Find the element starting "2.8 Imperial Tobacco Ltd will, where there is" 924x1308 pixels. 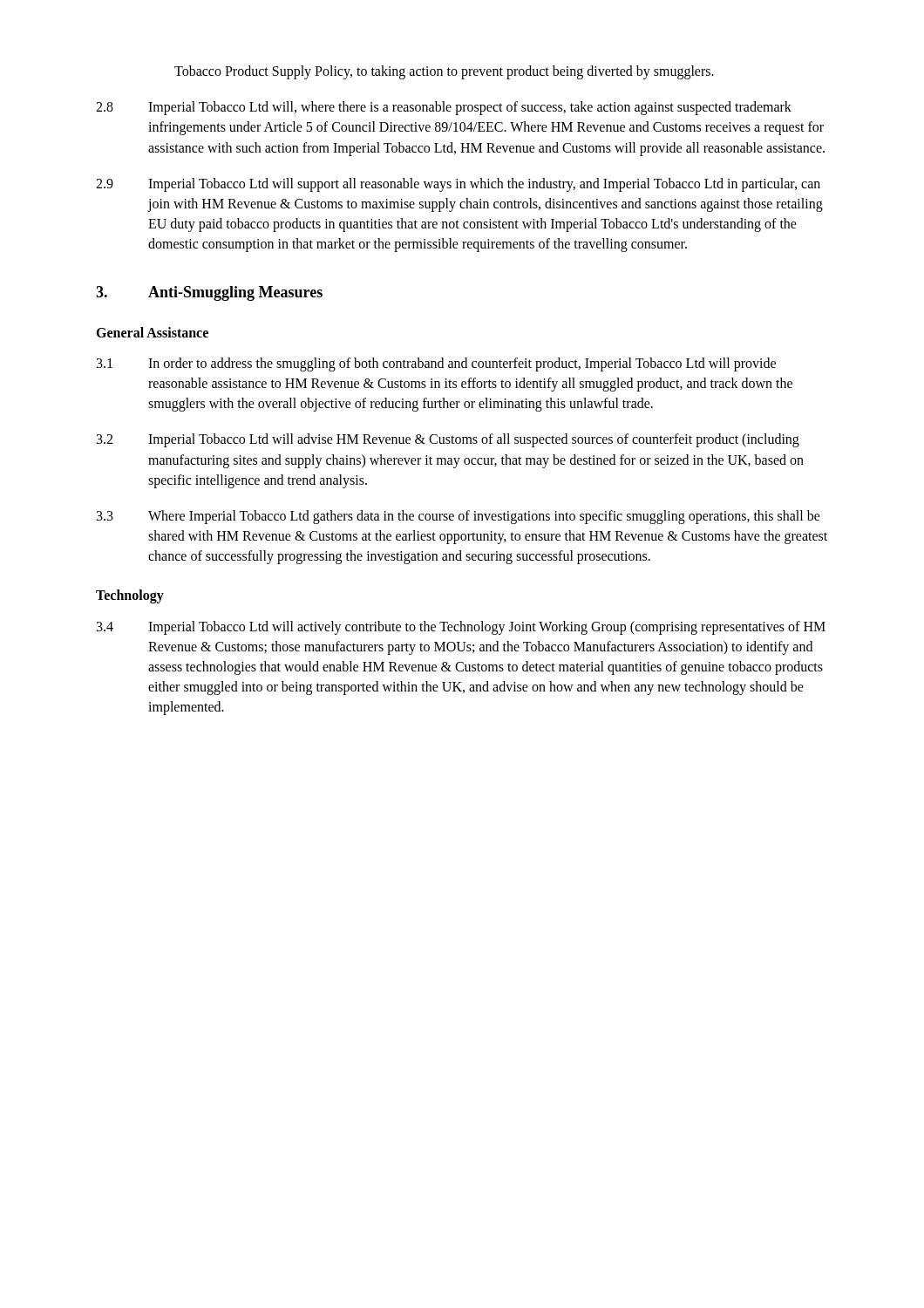(462, 127)
